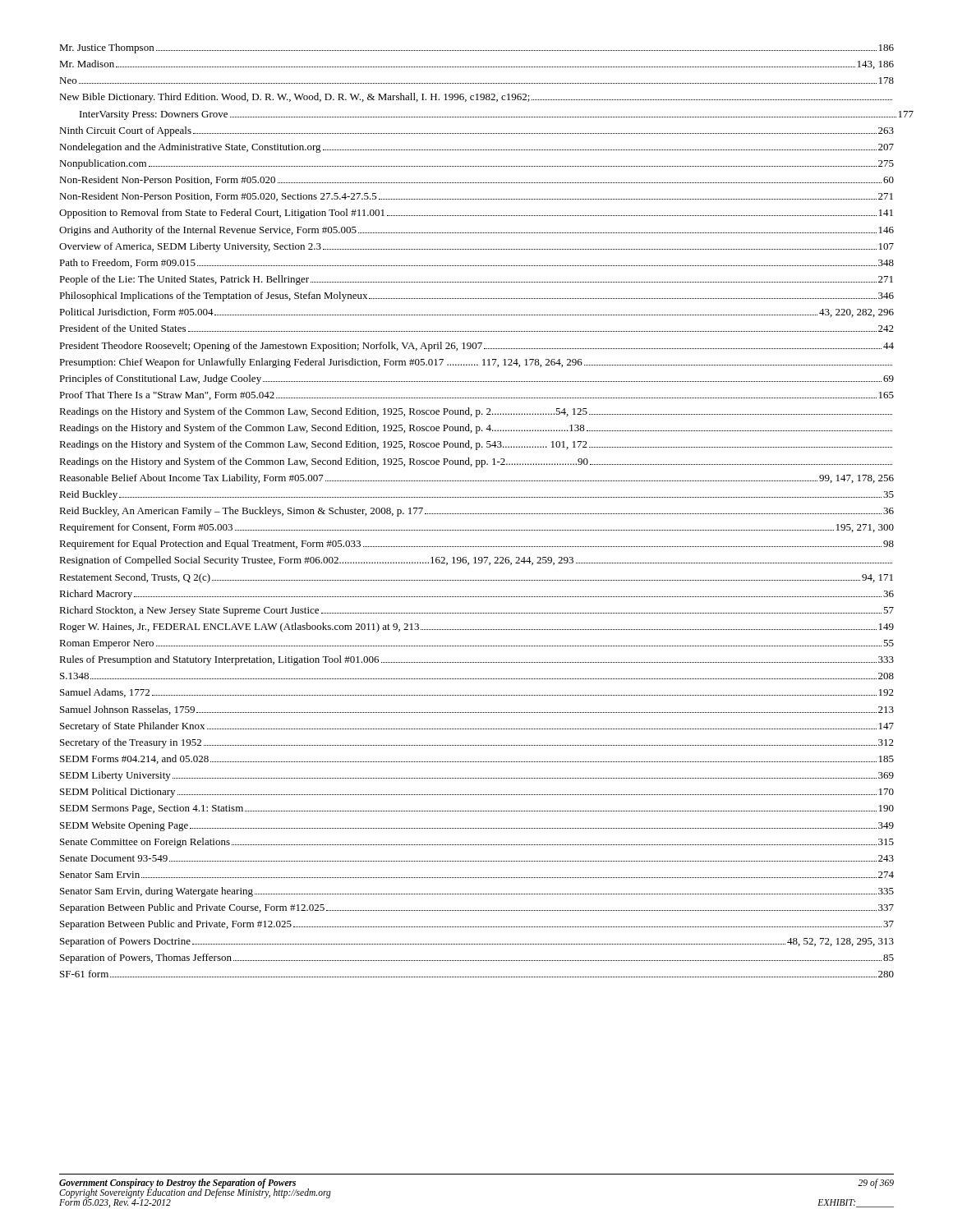Navigate to the region starting "Opposition to Removal from State"
The height and width of the screenshot is (1232, 953).
[476, 213]
